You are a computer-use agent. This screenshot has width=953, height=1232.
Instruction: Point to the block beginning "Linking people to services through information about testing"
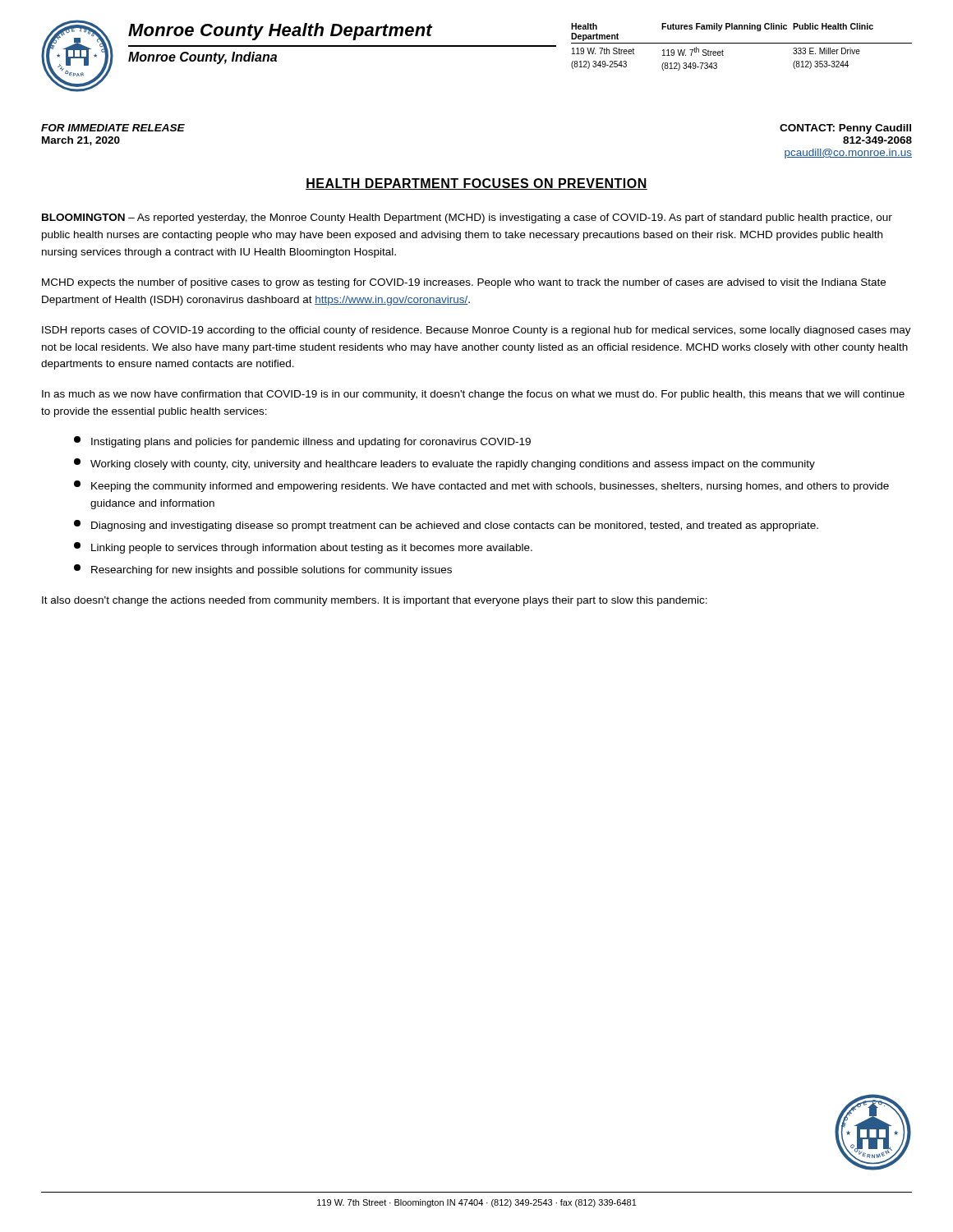tap(493, 548)
